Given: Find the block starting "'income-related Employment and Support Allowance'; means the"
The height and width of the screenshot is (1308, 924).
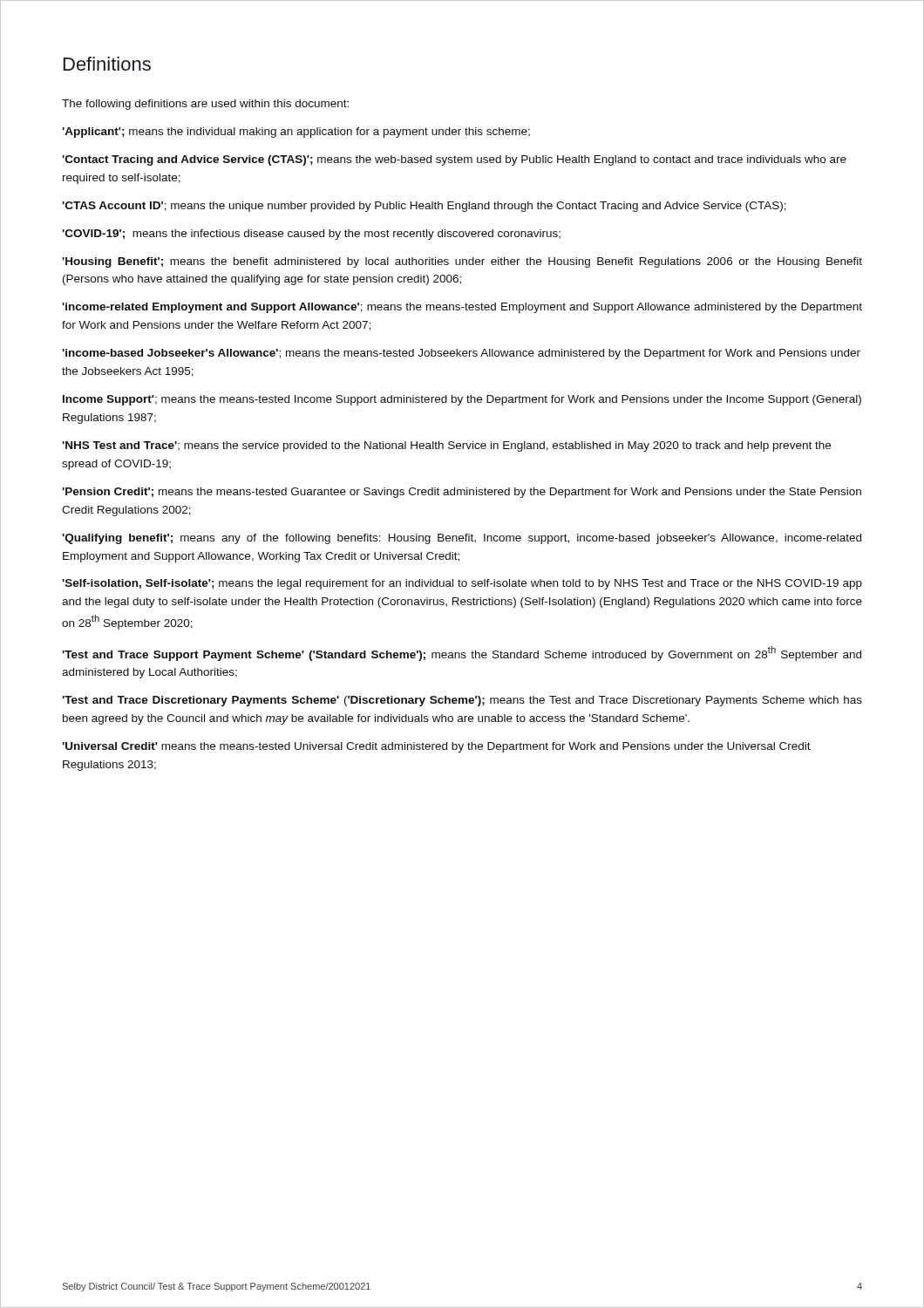Looking at the screenshot, I should click(x=462, y=316).
